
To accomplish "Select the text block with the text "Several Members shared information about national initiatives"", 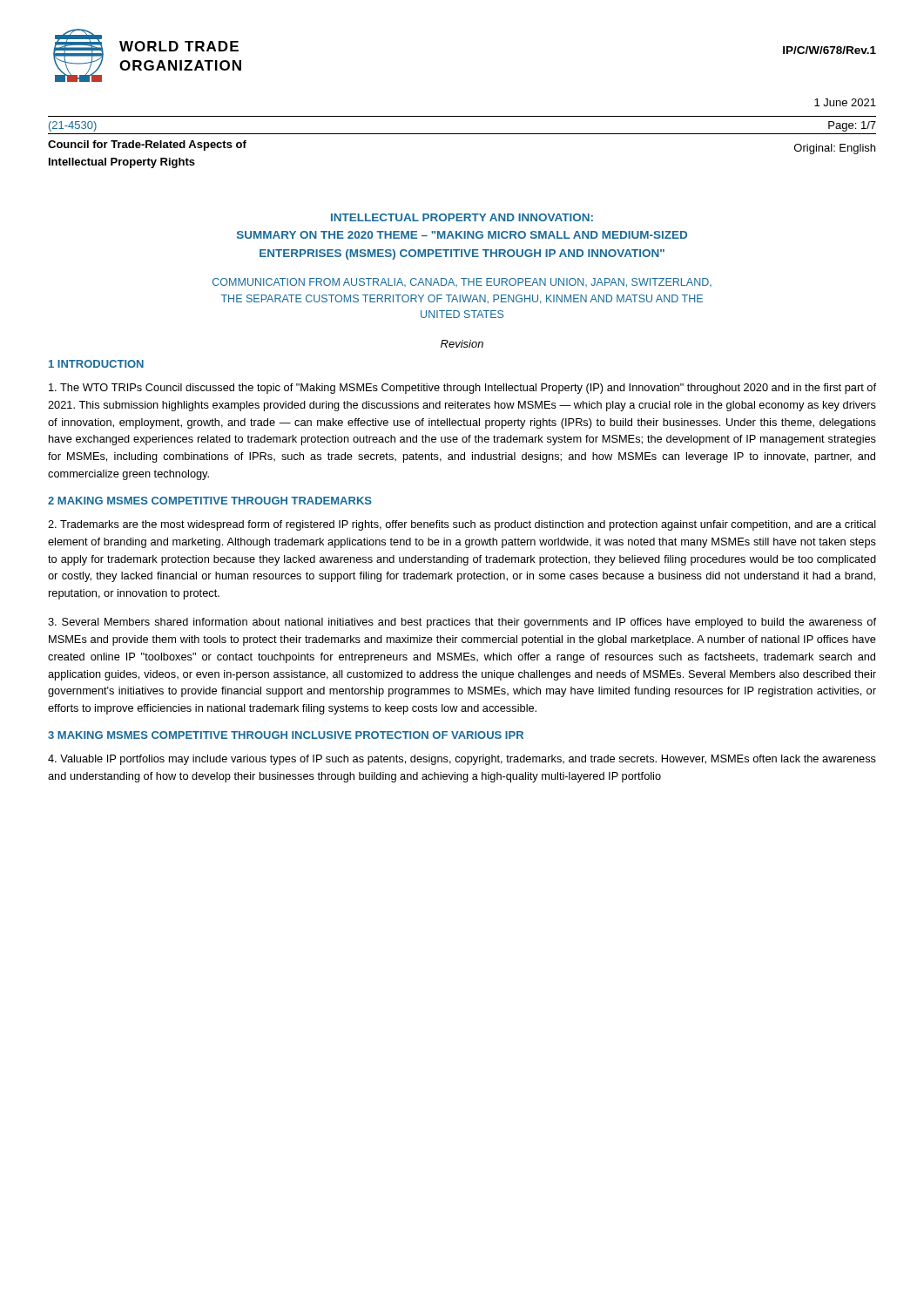I will coord(462,665).
